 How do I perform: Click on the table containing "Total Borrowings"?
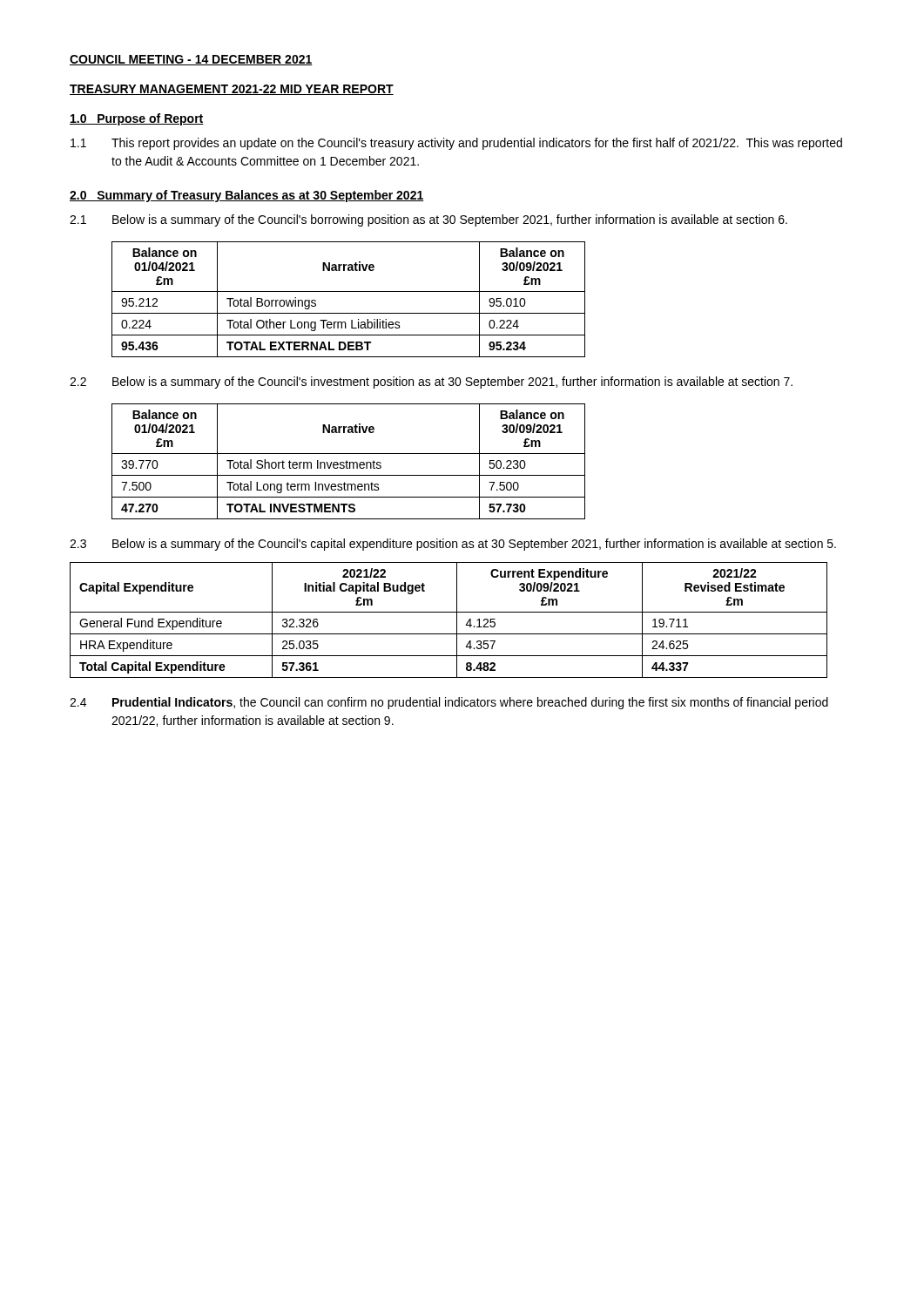tap(483, 299)
